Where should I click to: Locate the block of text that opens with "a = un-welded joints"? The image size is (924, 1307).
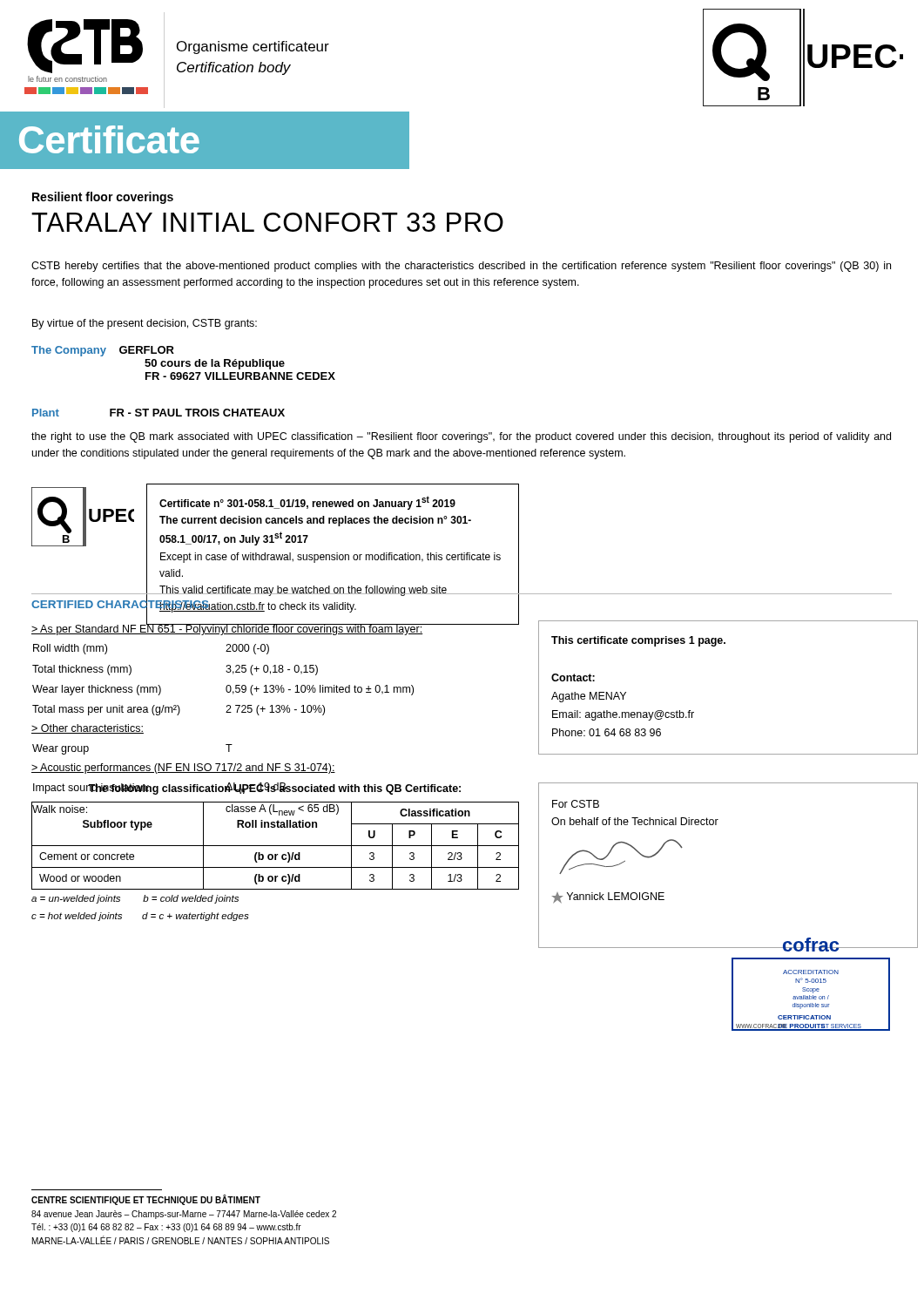pos(140,907)
